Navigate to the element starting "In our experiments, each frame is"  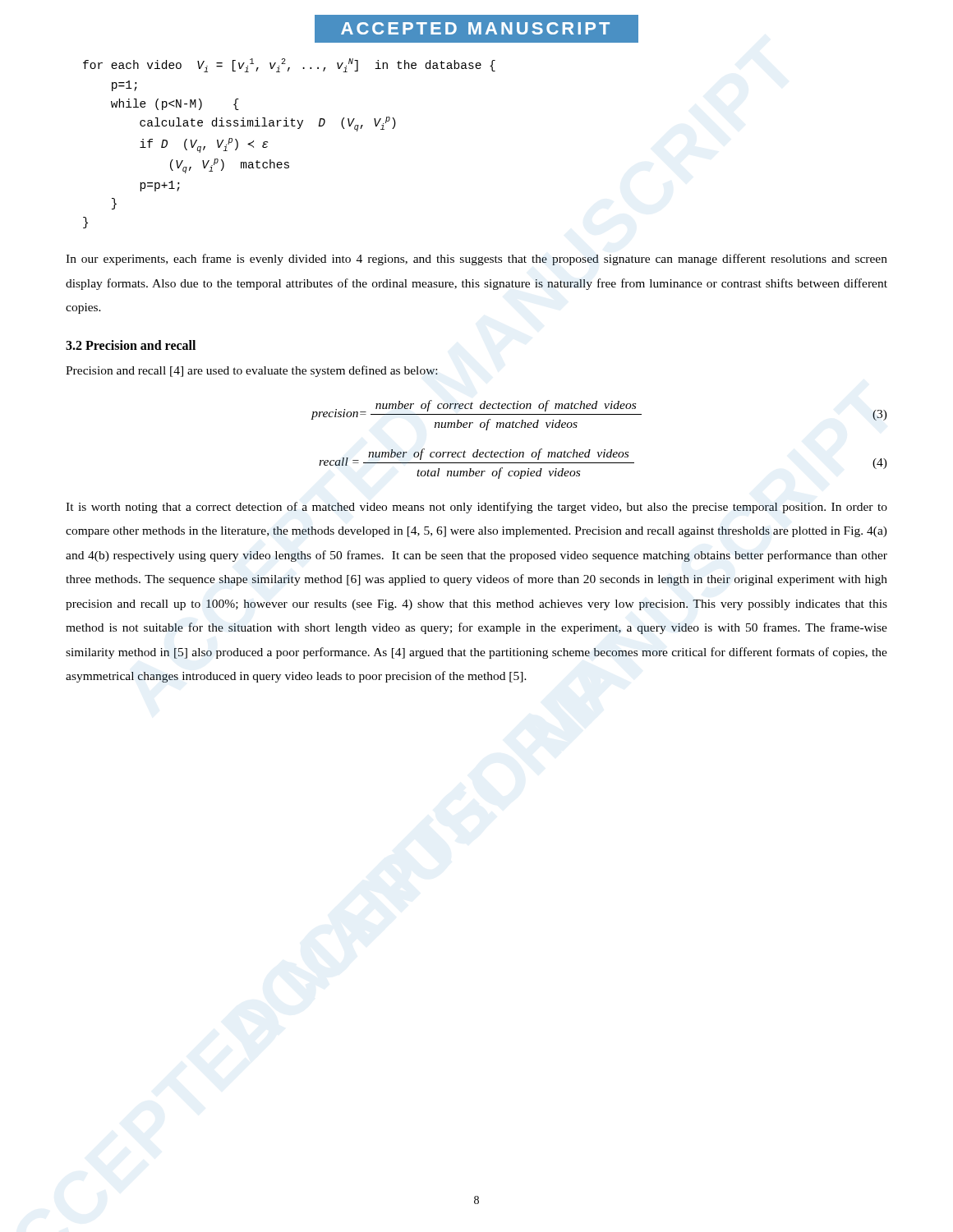(476, 283)
